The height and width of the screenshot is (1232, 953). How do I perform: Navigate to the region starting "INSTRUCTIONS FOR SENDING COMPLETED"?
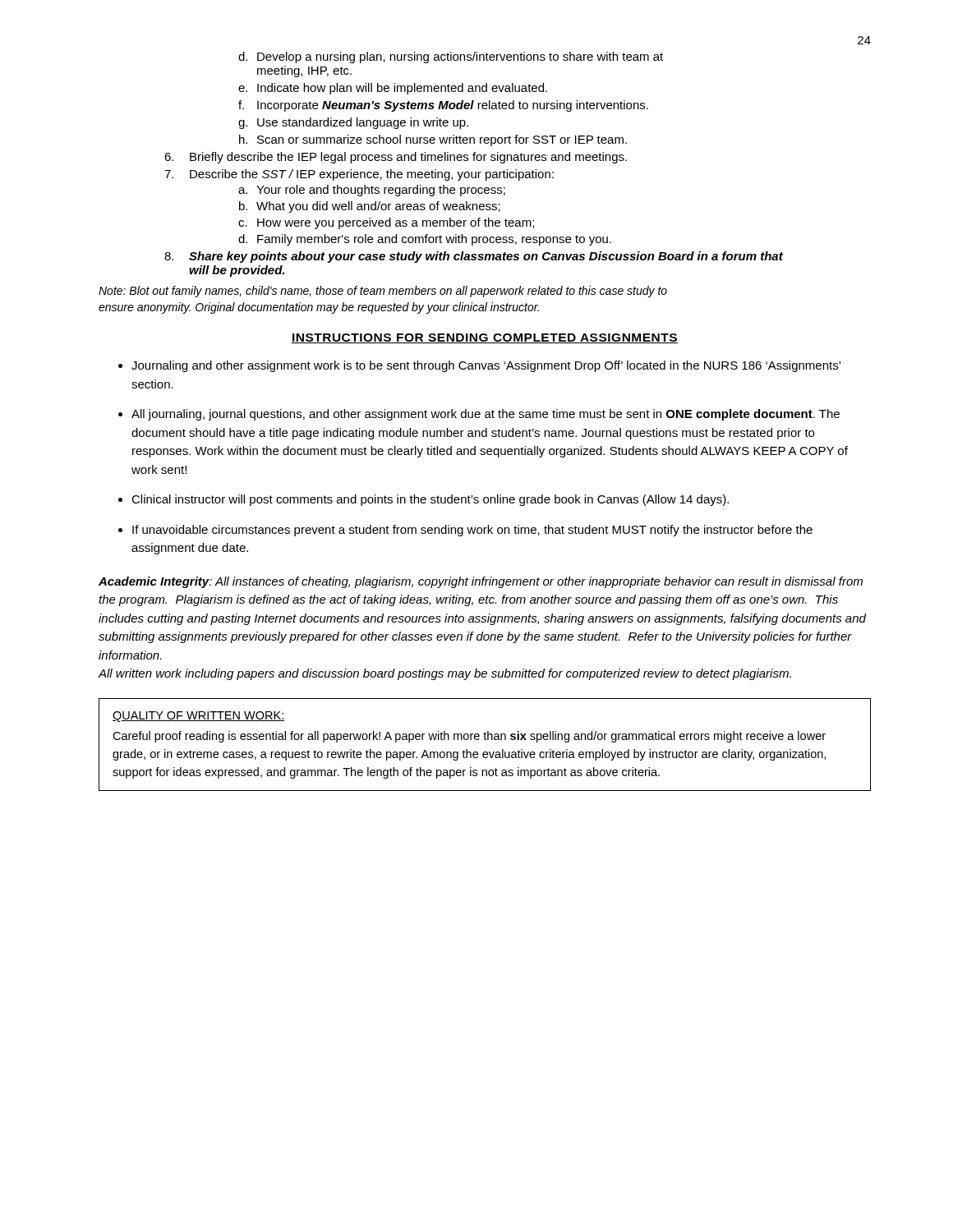[x=485, y=337]
